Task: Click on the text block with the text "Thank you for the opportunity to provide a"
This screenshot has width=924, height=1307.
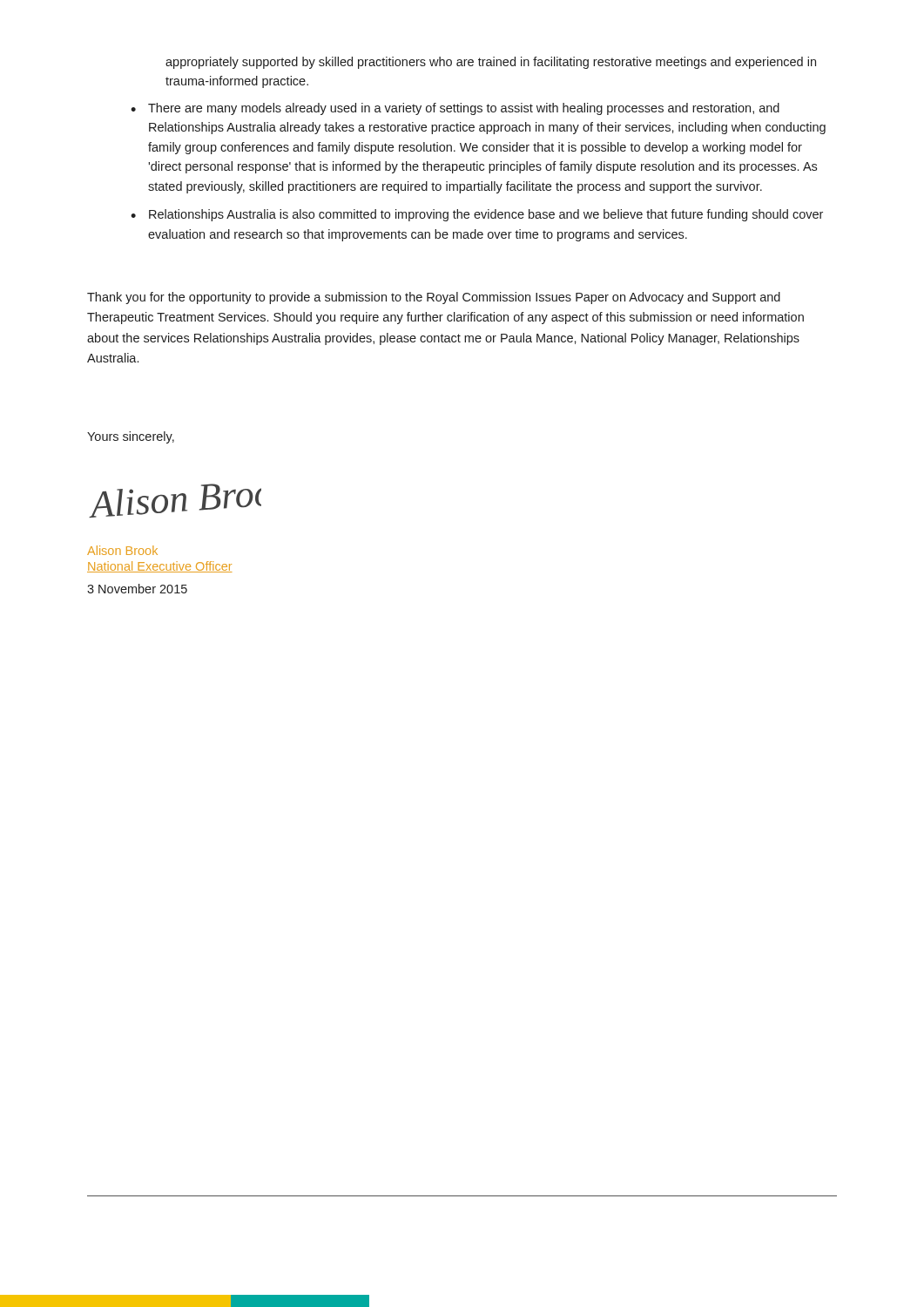Action: pos(446,328)
